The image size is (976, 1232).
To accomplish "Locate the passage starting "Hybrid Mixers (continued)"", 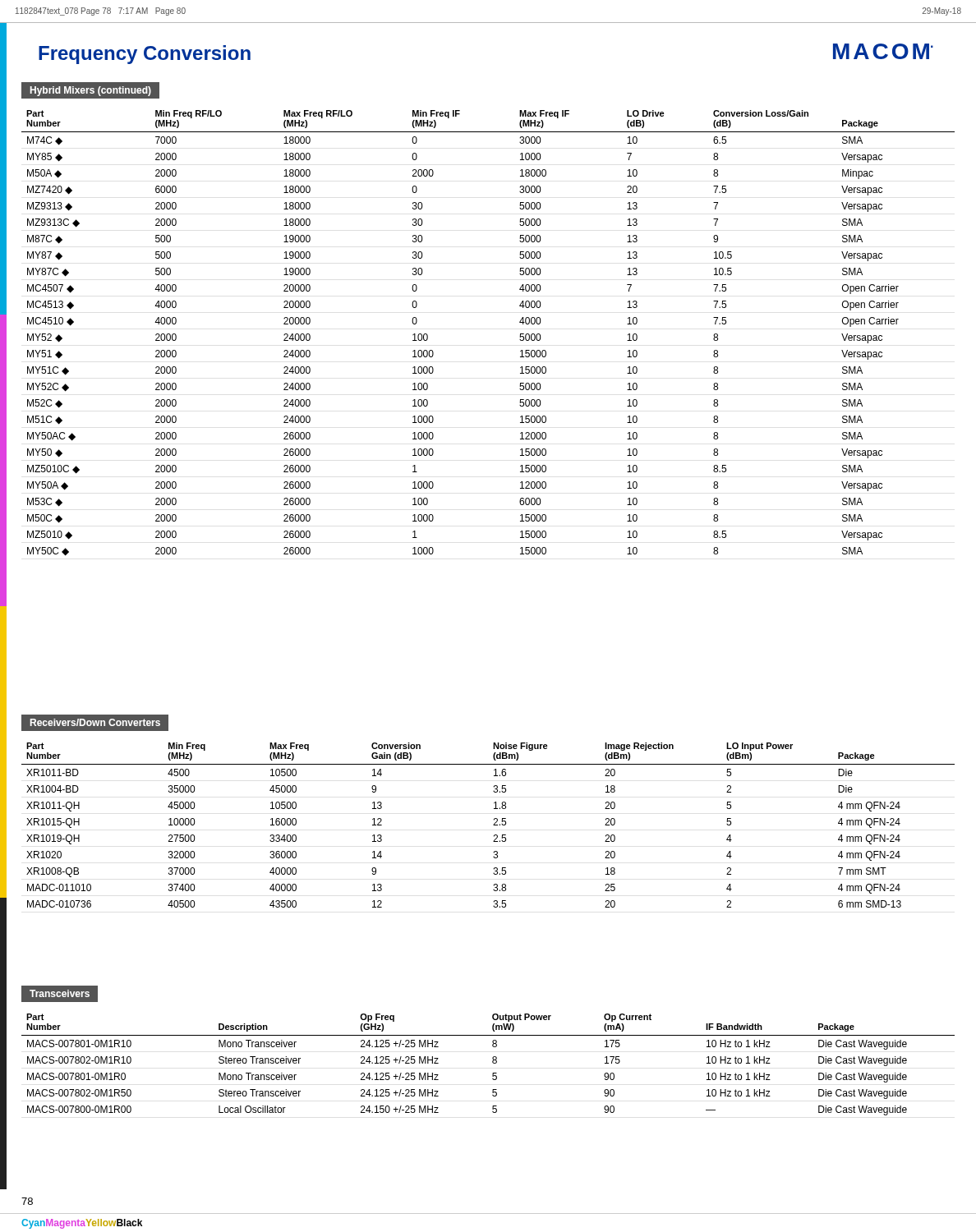I will tap(90, 90).
